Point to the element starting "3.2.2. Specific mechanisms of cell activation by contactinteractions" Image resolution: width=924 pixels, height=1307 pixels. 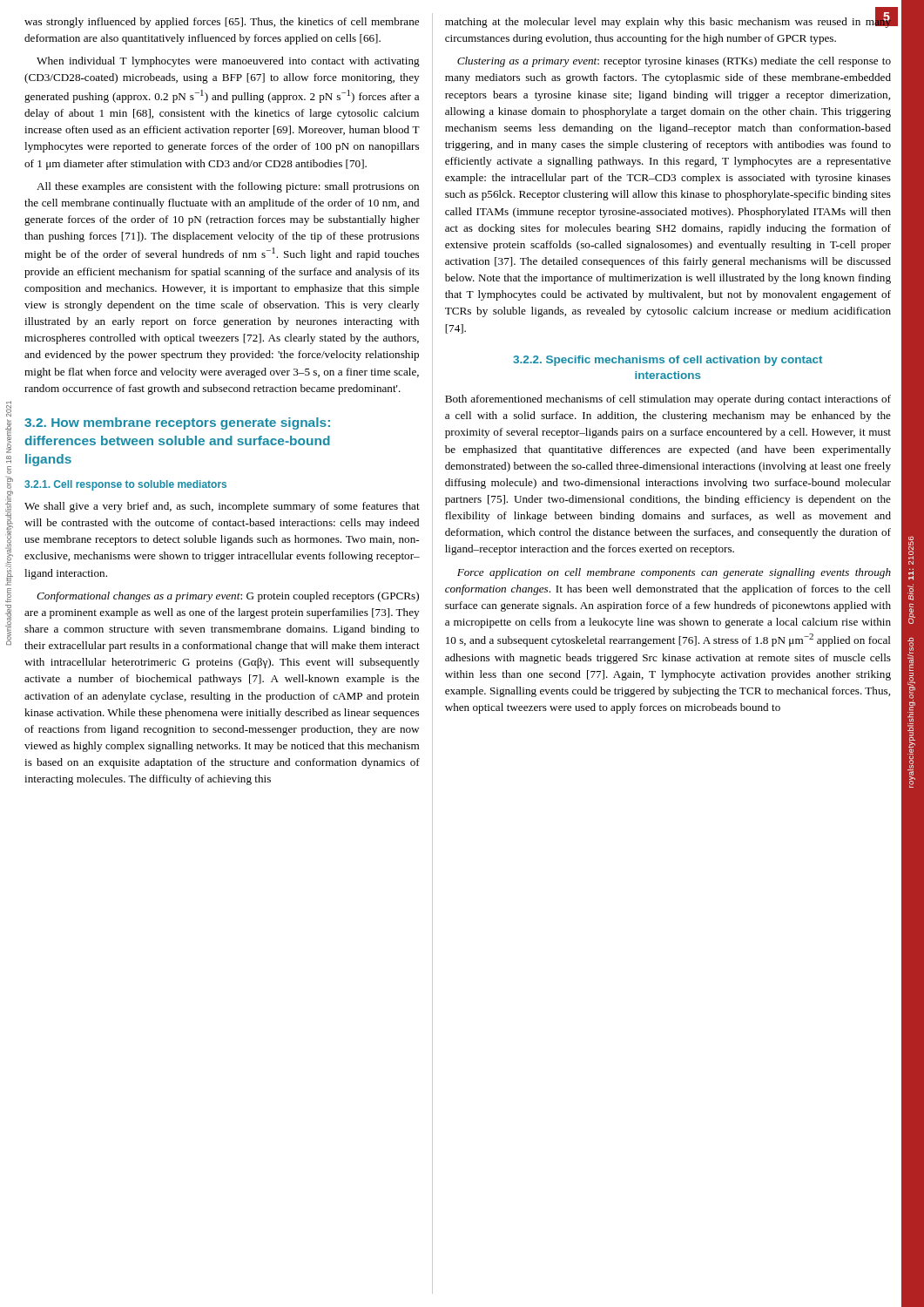(668, 368)
